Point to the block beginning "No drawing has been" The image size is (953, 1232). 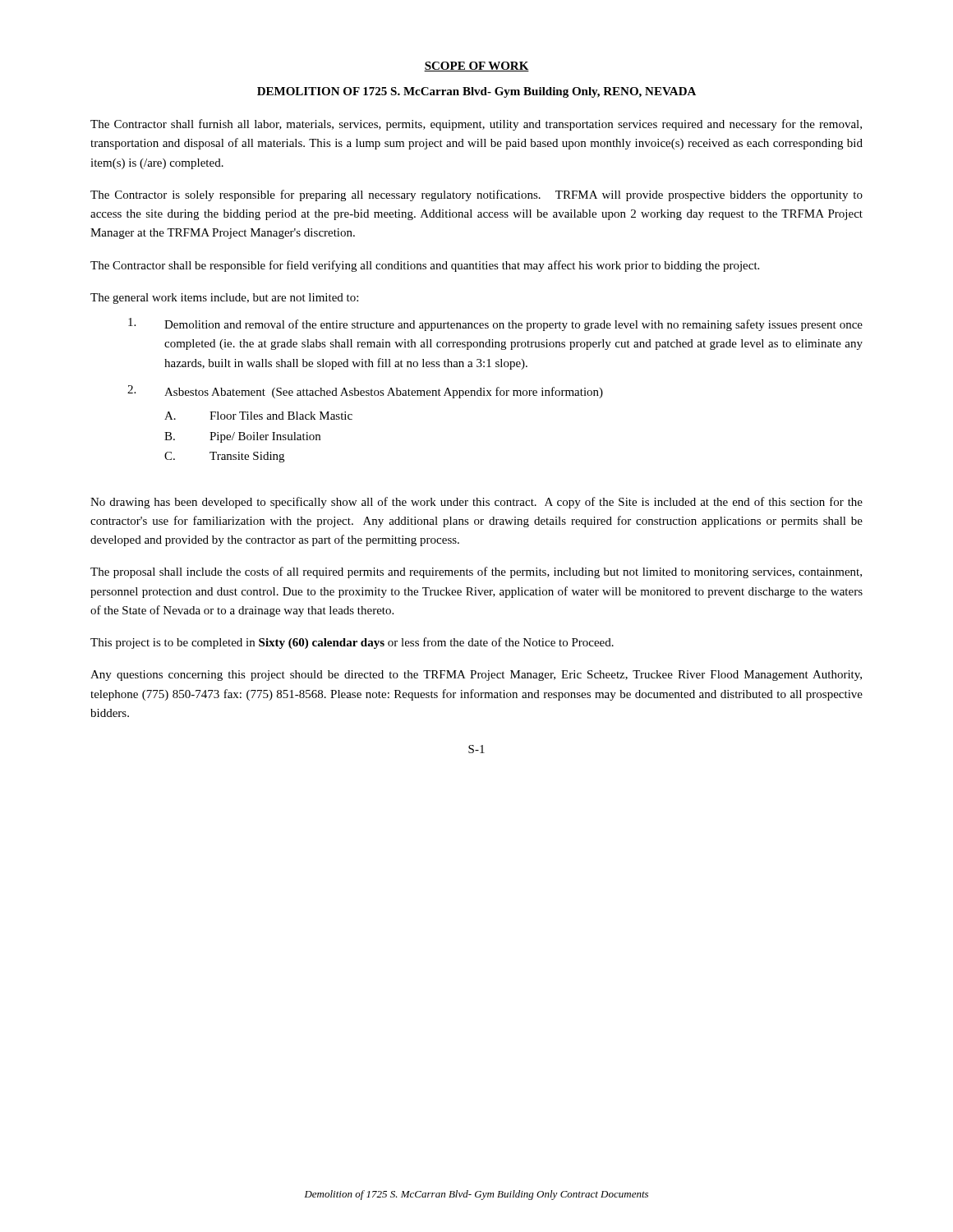coord(476,521)
